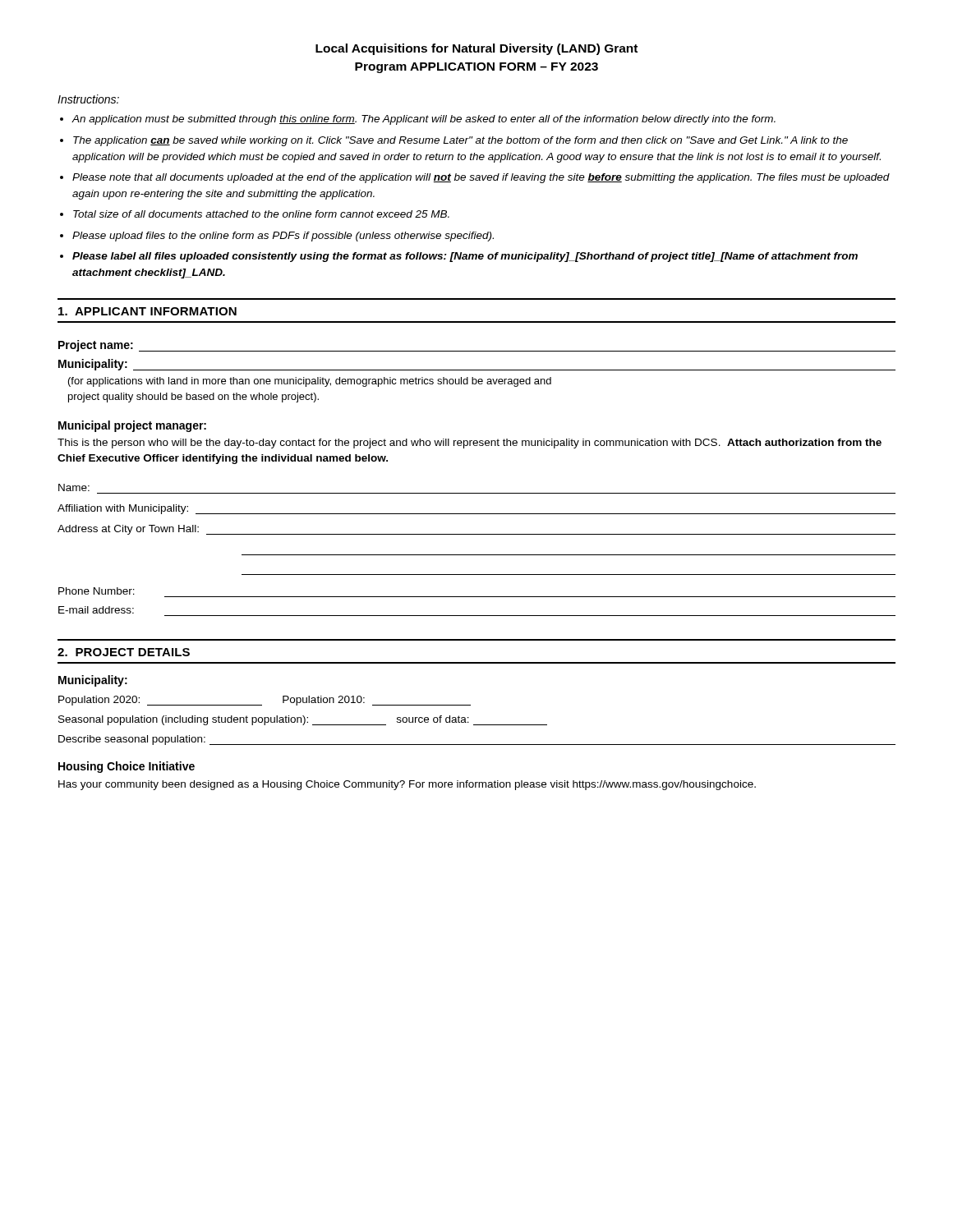Click on the list item that reads "An application must be submitted"
The image size is (953, 1232).
[424, 119]
